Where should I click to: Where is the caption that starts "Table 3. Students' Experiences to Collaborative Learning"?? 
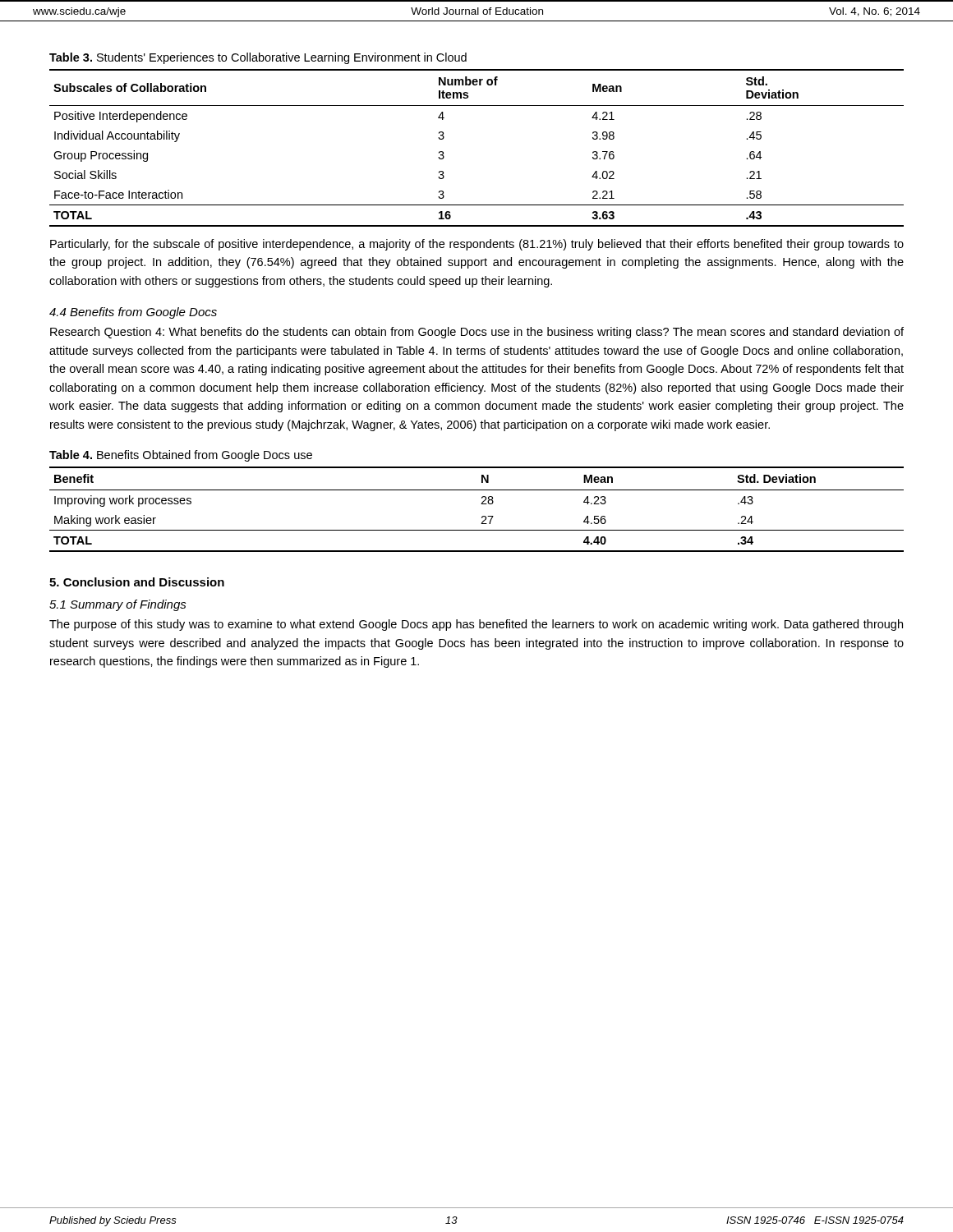coord(258,57)
